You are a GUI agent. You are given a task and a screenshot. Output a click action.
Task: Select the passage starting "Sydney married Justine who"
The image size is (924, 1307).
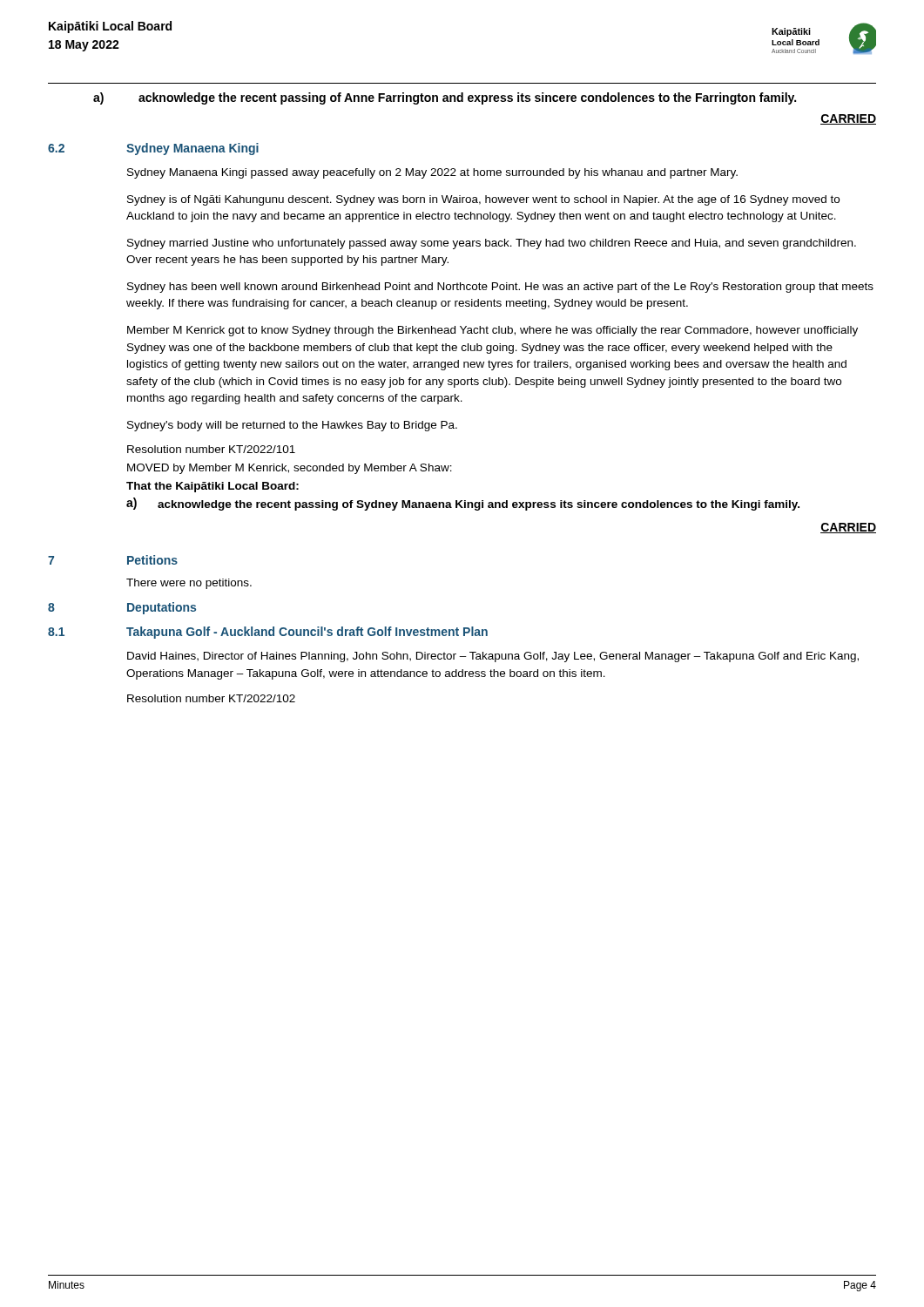492,251
